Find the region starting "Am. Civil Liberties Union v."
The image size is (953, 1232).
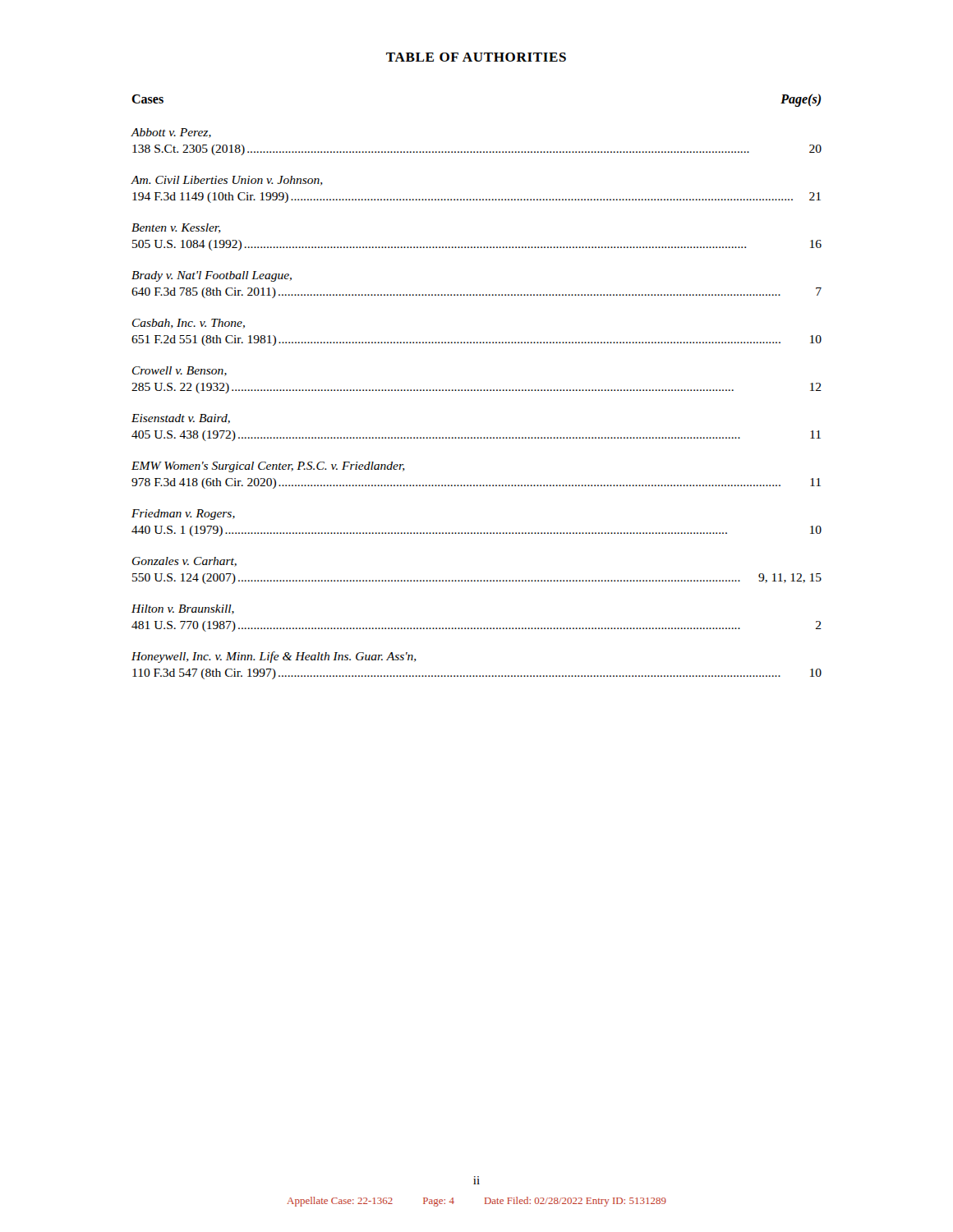click(476, 188)
